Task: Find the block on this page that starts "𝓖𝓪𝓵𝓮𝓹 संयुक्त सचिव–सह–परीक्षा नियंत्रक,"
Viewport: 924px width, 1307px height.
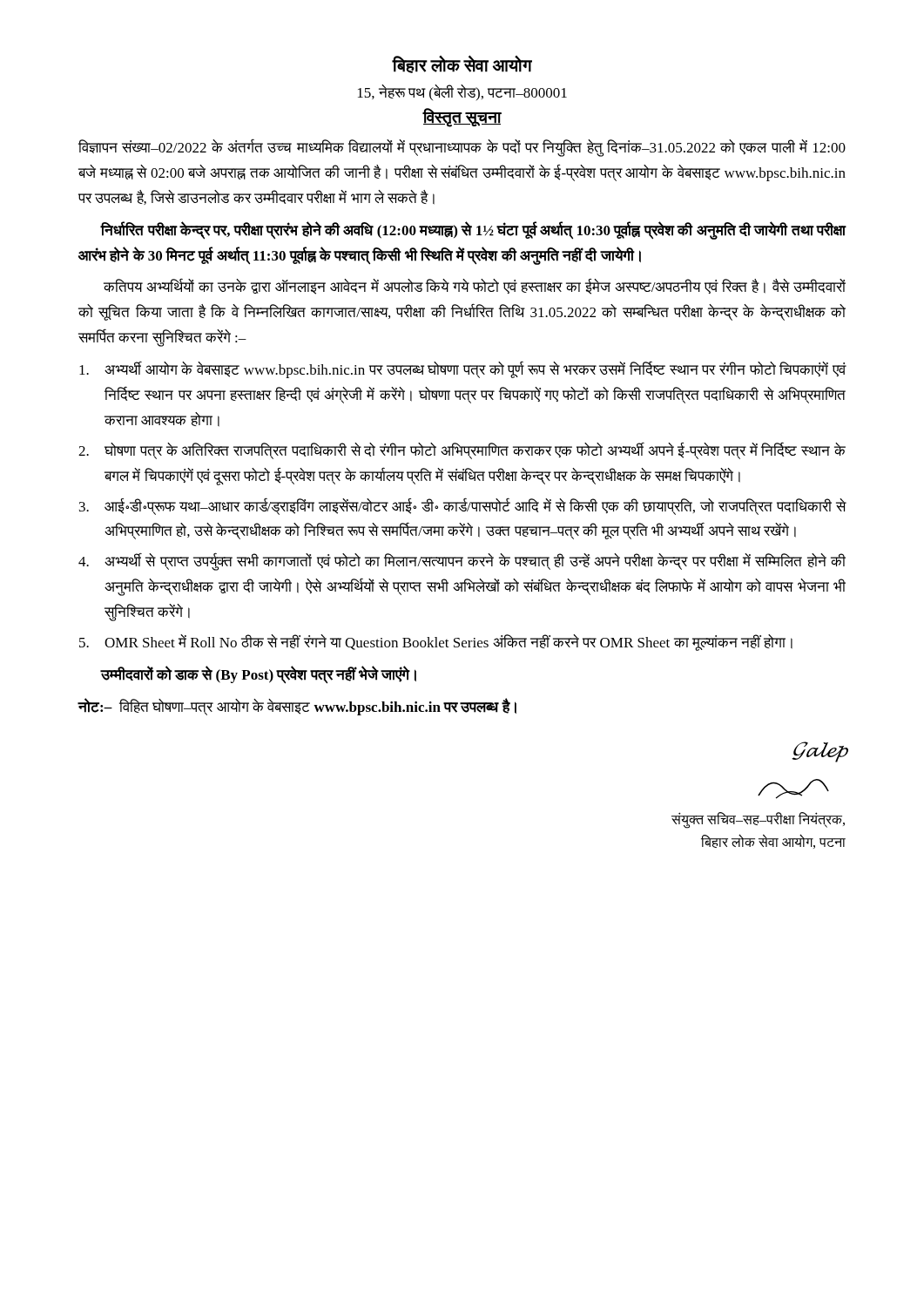Action: coord(819,752)
